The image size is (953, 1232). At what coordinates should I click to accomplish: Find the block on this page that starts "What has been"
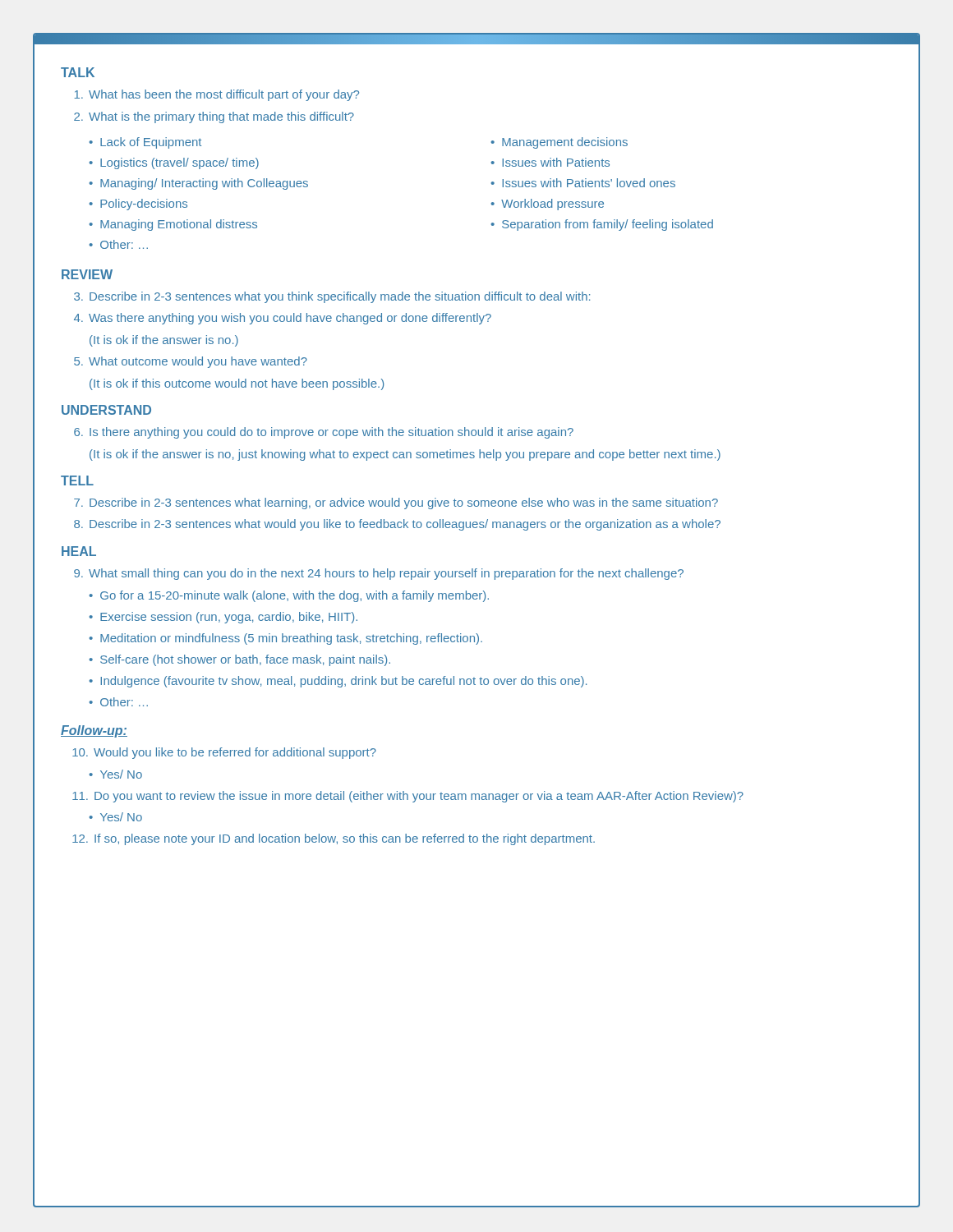coord(216,95)
